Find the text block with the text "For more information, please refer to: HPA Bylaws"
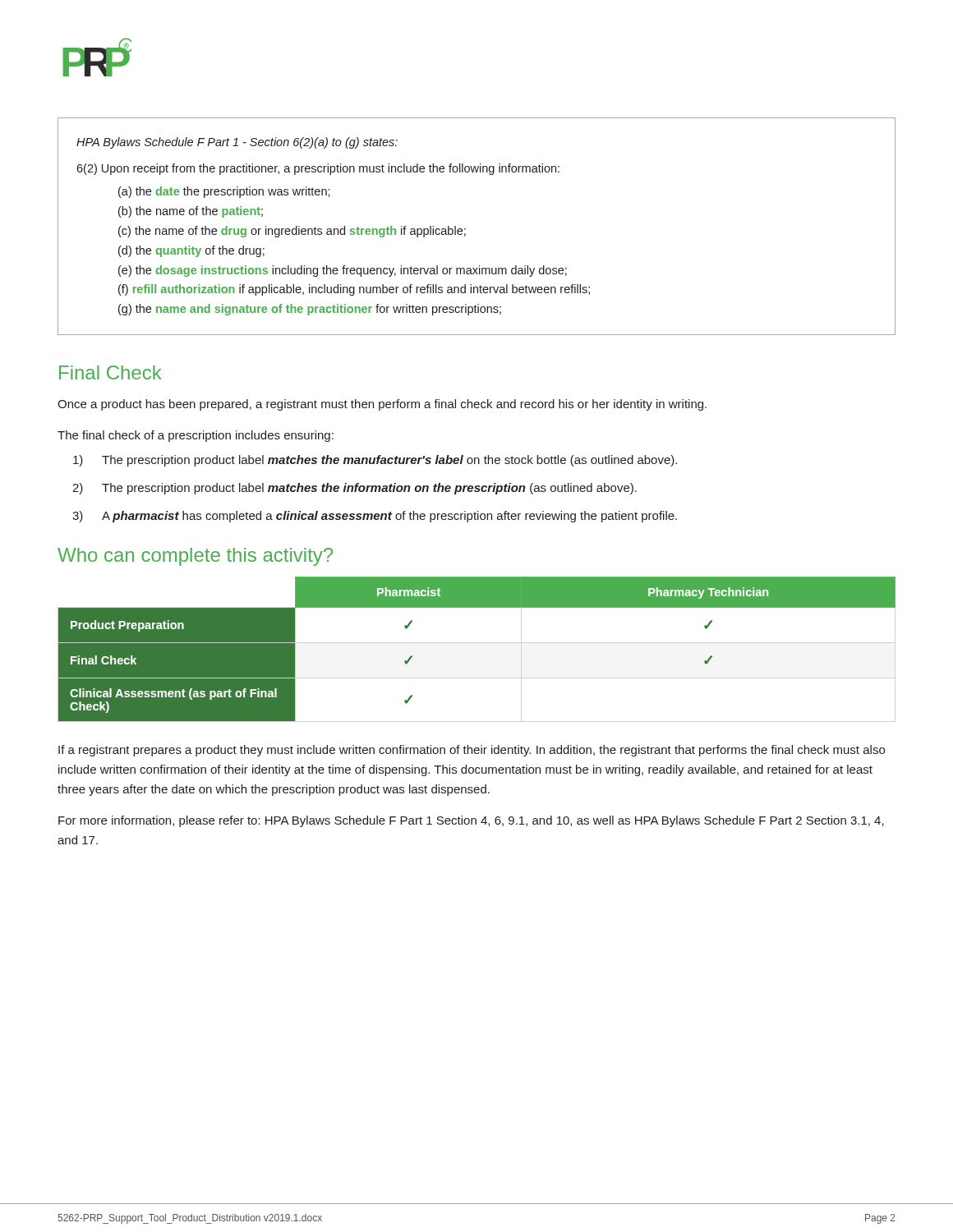 471,830
